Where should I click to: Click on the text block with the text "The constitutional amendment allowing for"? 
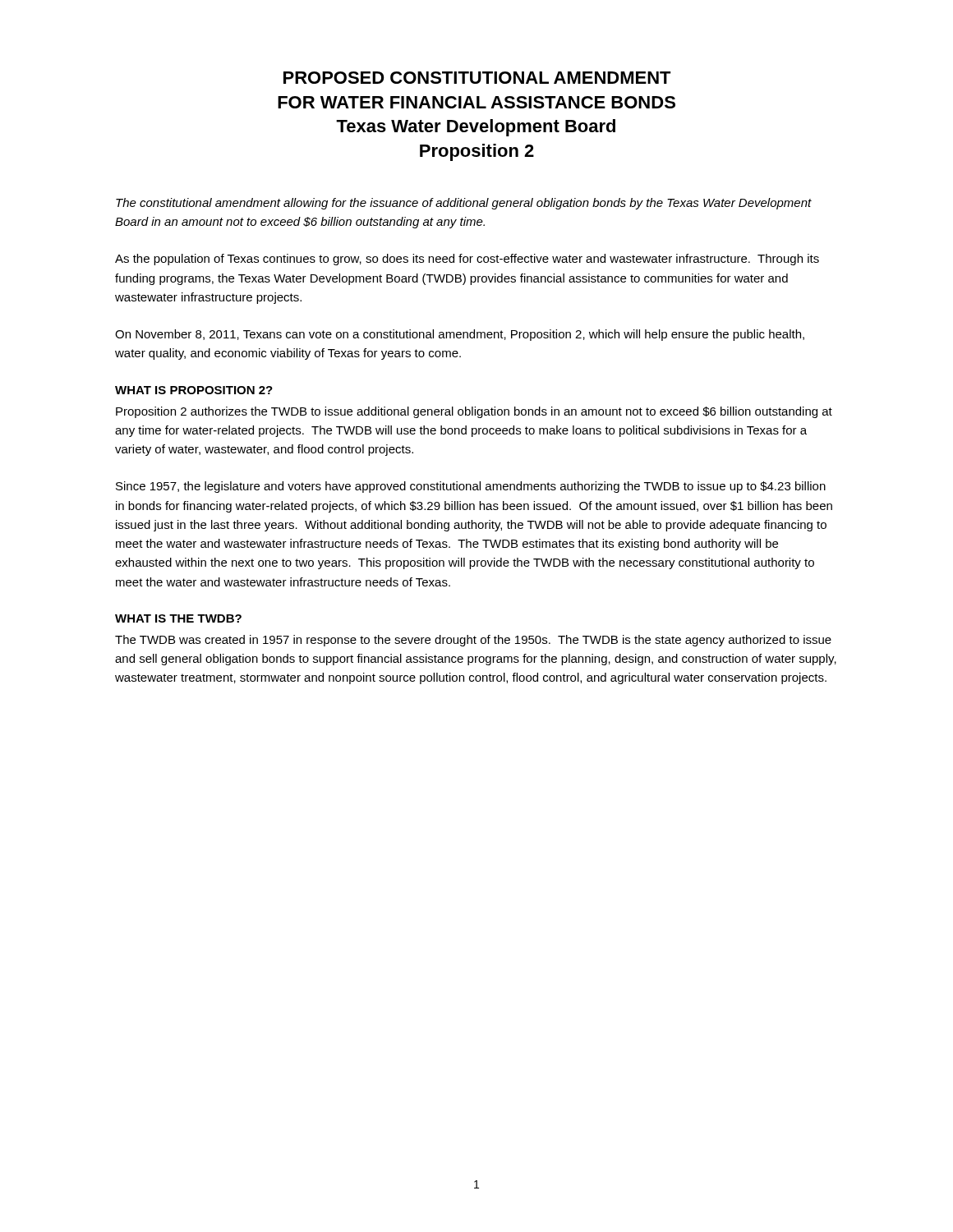[x=463, y=212]
